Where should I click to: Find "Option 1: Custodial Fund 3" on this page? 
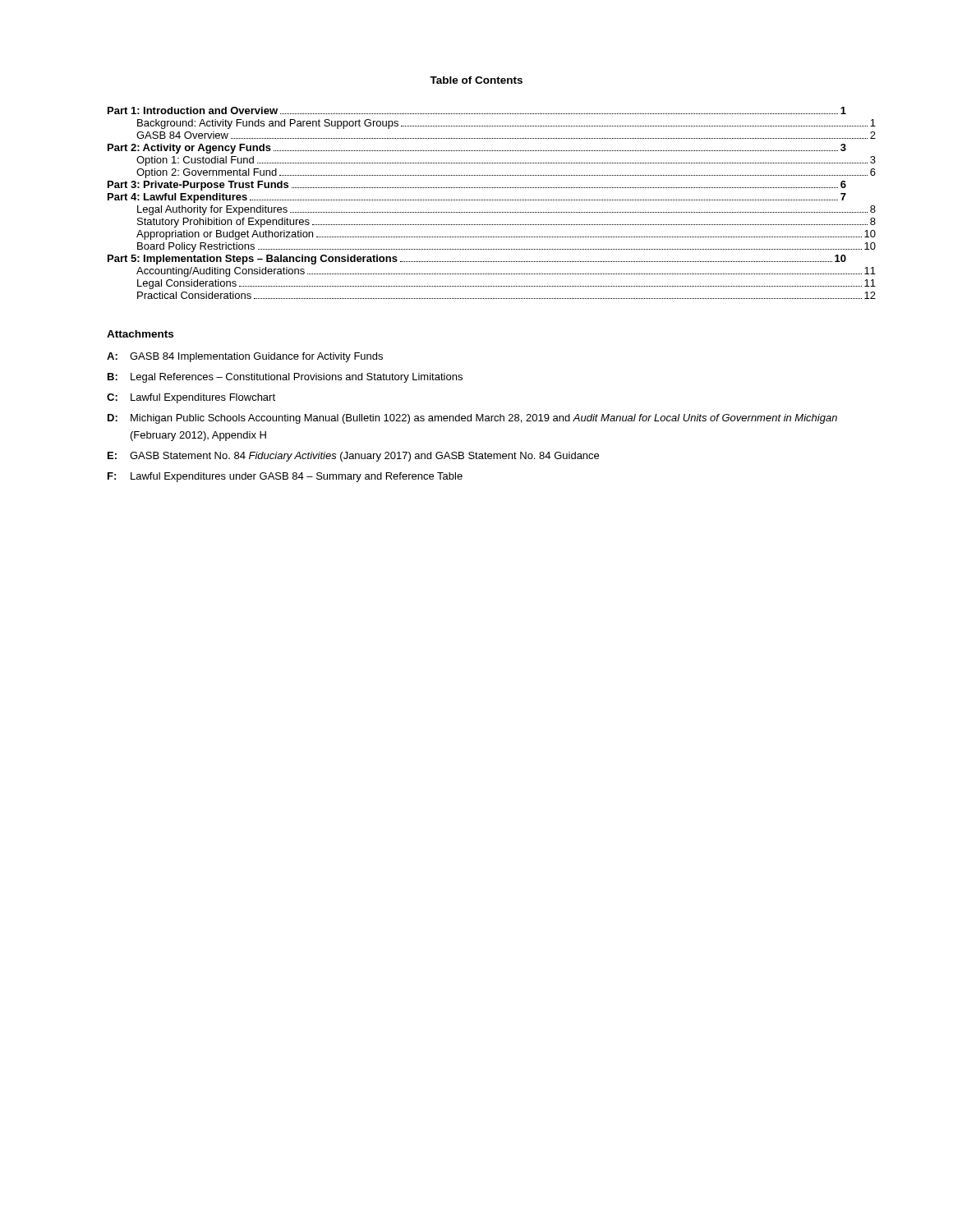click(x=506, y=160)
